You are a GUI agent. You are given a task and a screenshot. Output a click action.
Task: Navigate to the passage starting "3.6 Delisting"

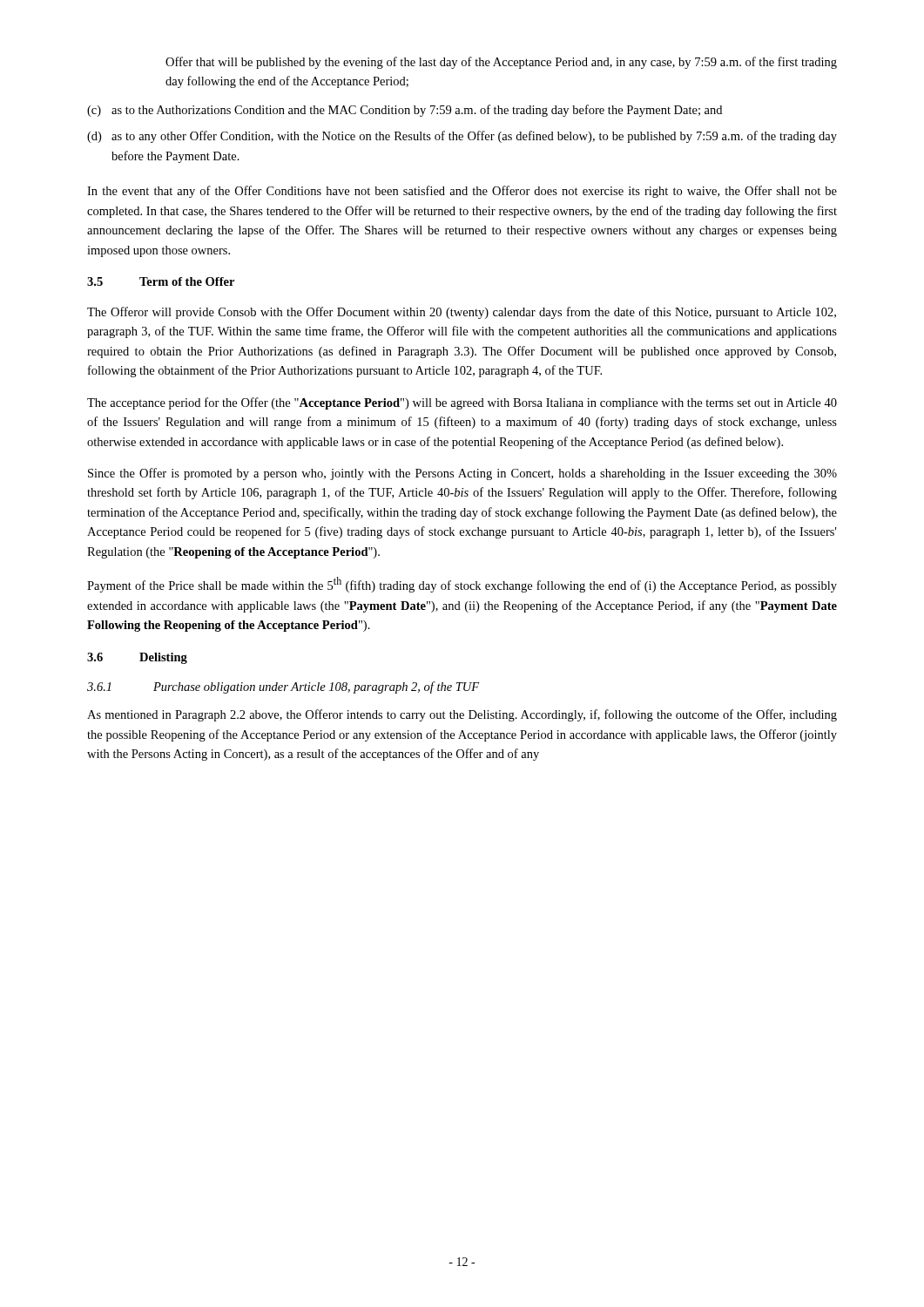(137, 657)
